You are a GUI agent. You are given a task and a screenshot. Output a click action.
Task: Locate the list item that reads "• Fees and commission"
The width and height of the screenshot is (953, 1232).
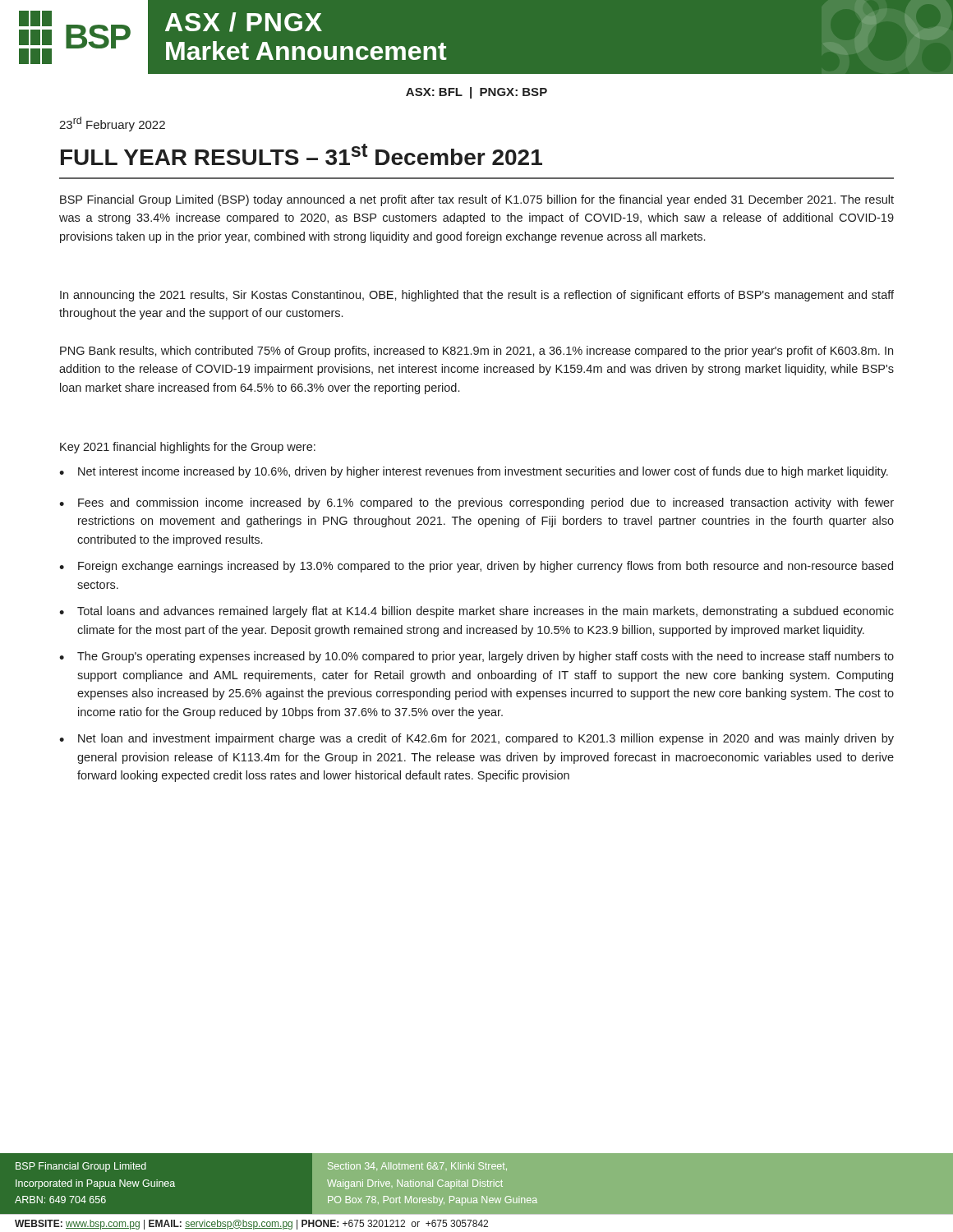click(x=476, y=521)
